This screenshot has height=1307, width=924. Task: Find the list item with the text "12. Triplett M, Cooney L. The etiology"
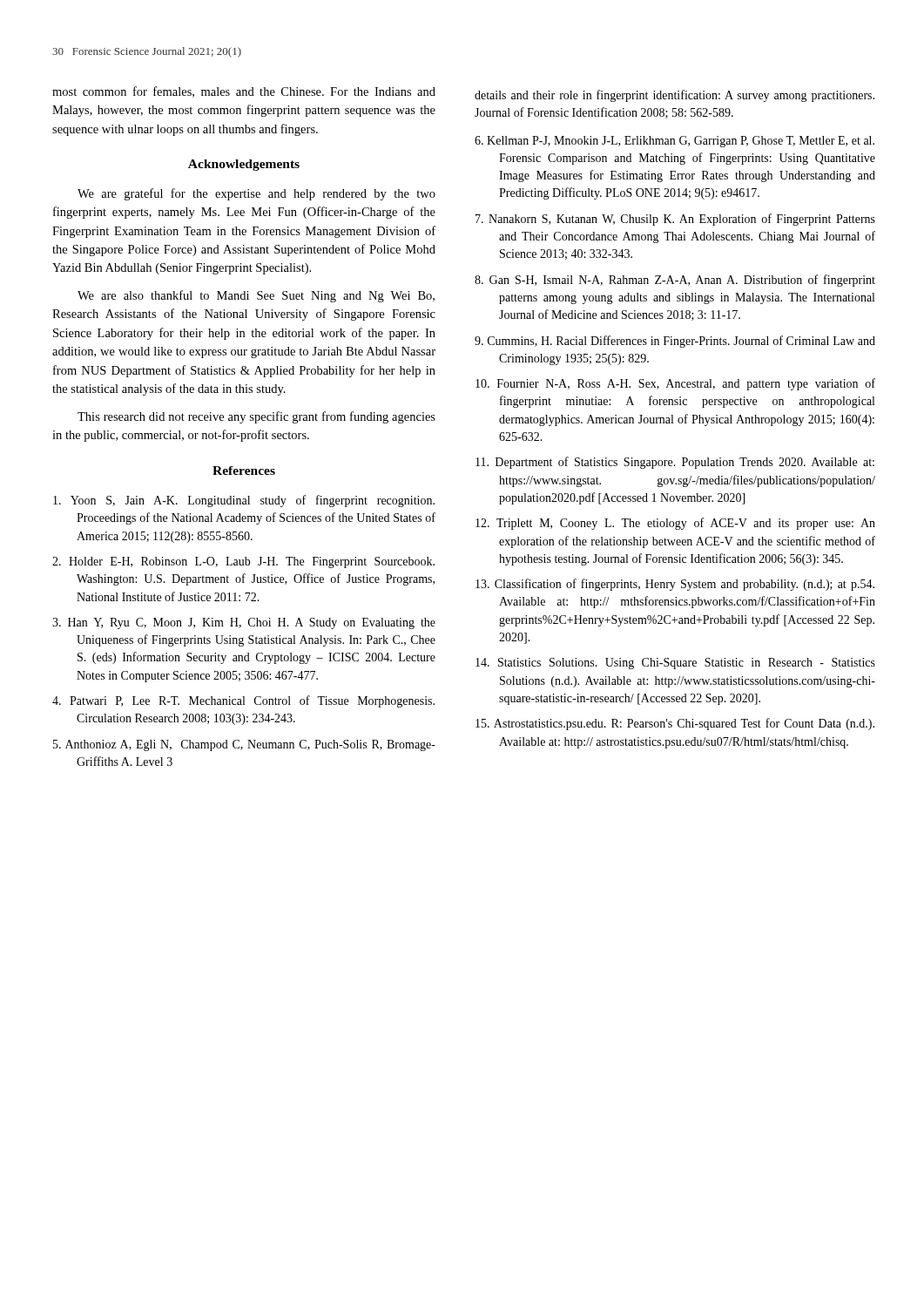tap(675, 541)
